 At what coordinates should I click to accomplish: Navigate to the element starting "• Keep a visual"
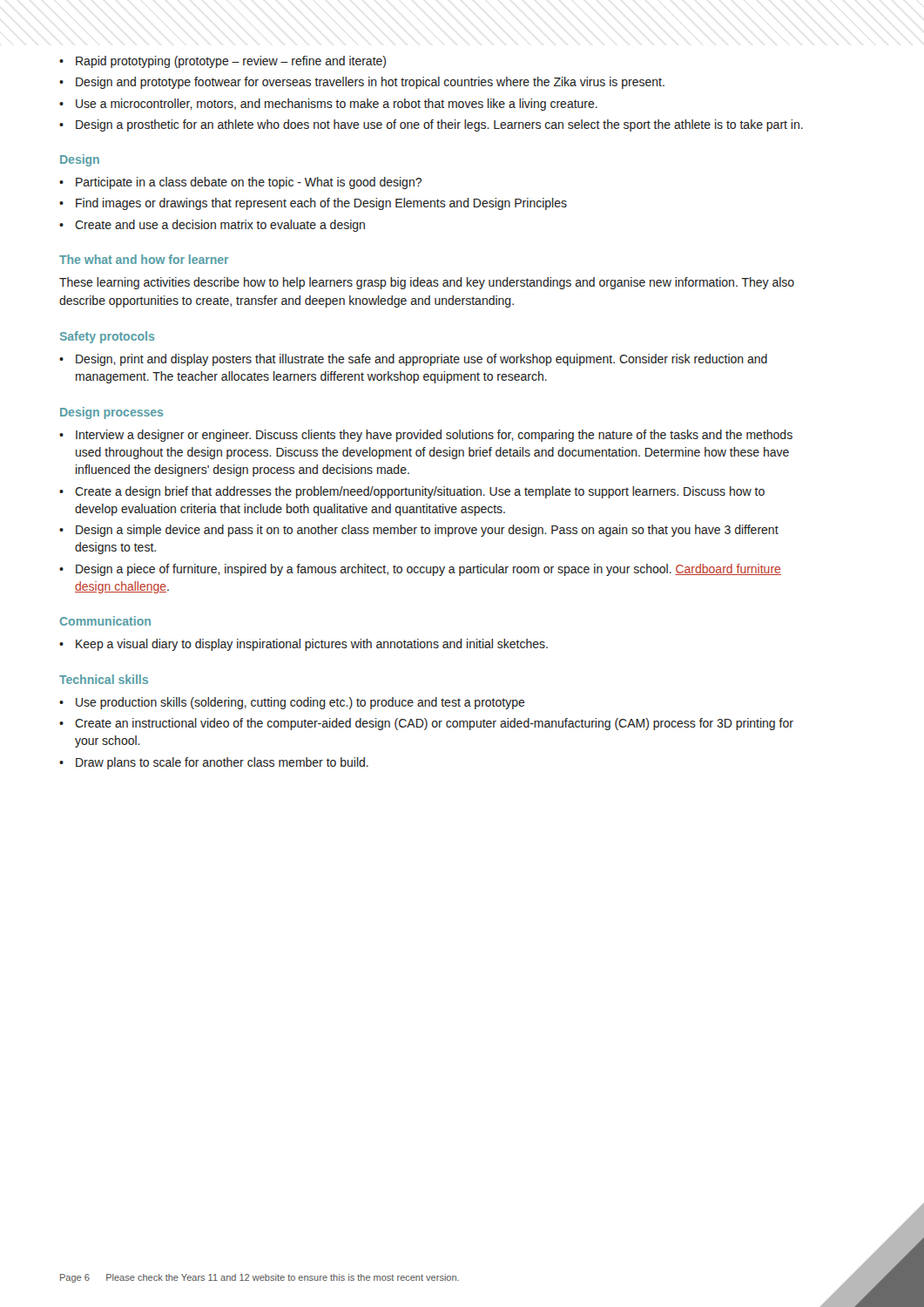click(x=434, y=644)
